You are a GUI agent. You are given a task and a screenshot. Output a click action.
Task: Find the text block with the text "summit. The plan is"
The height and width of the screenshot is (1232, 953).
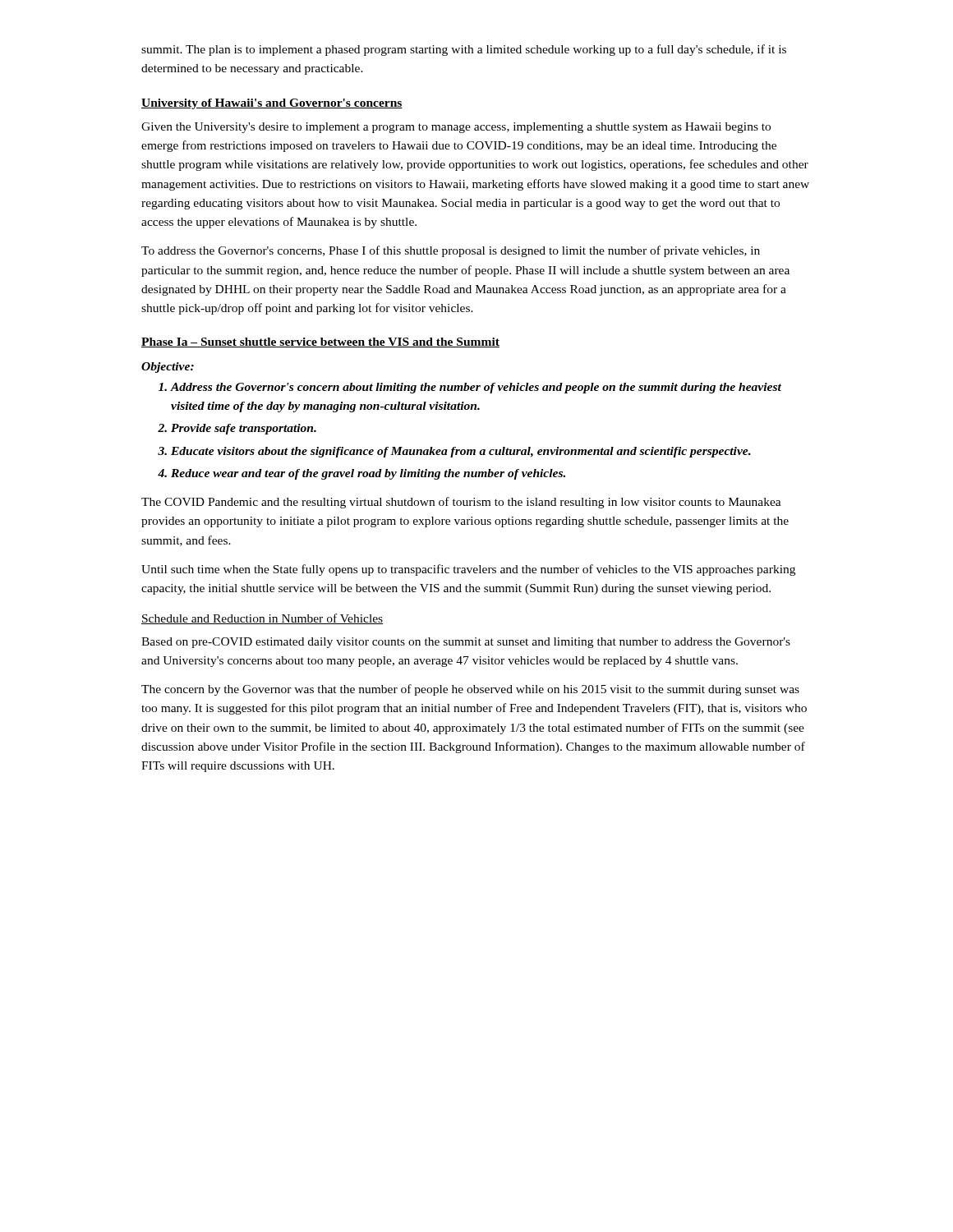(476, 59)
